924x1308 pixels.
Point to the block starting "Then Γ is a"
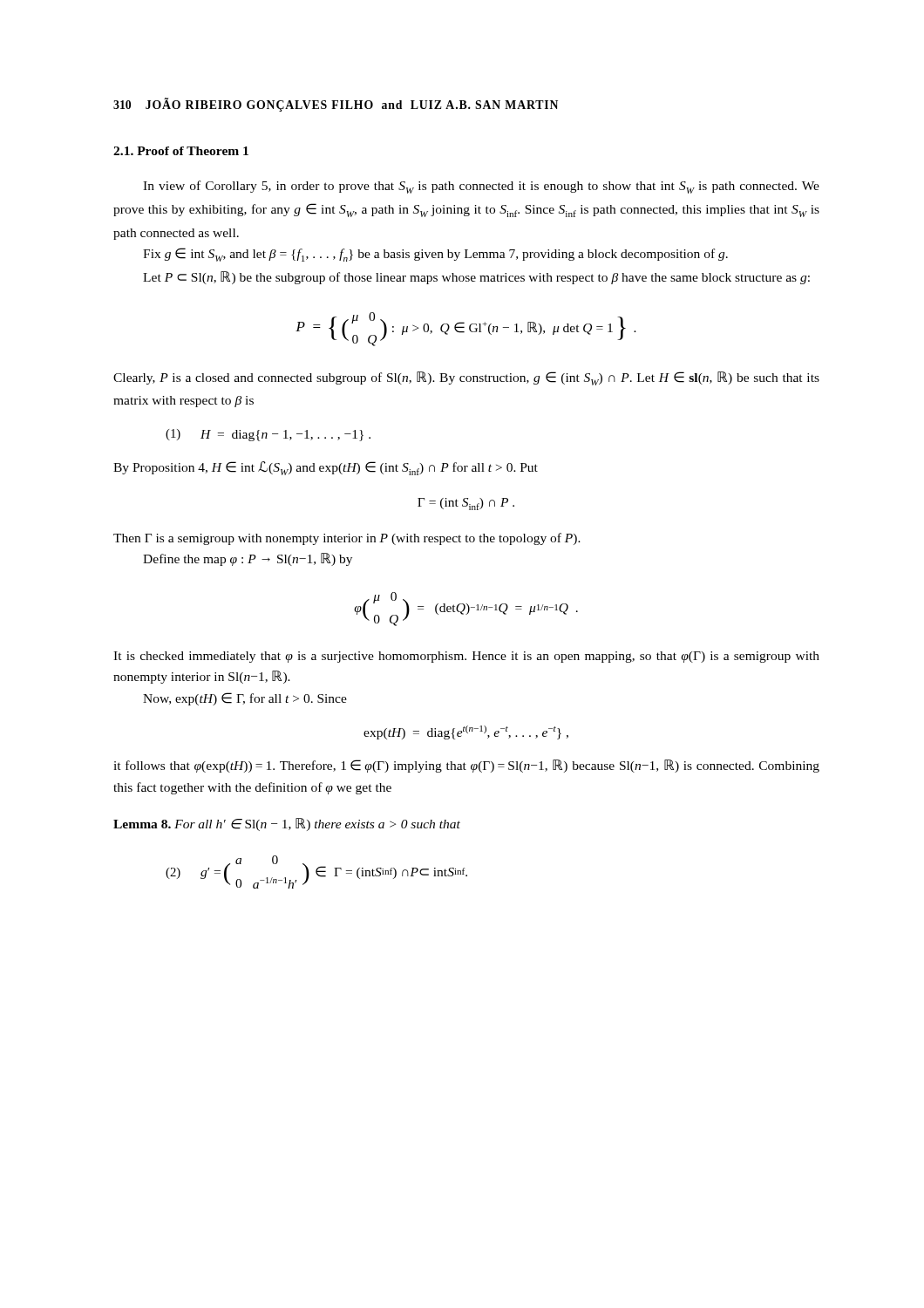pyautogui.click(x=466, y=538)
